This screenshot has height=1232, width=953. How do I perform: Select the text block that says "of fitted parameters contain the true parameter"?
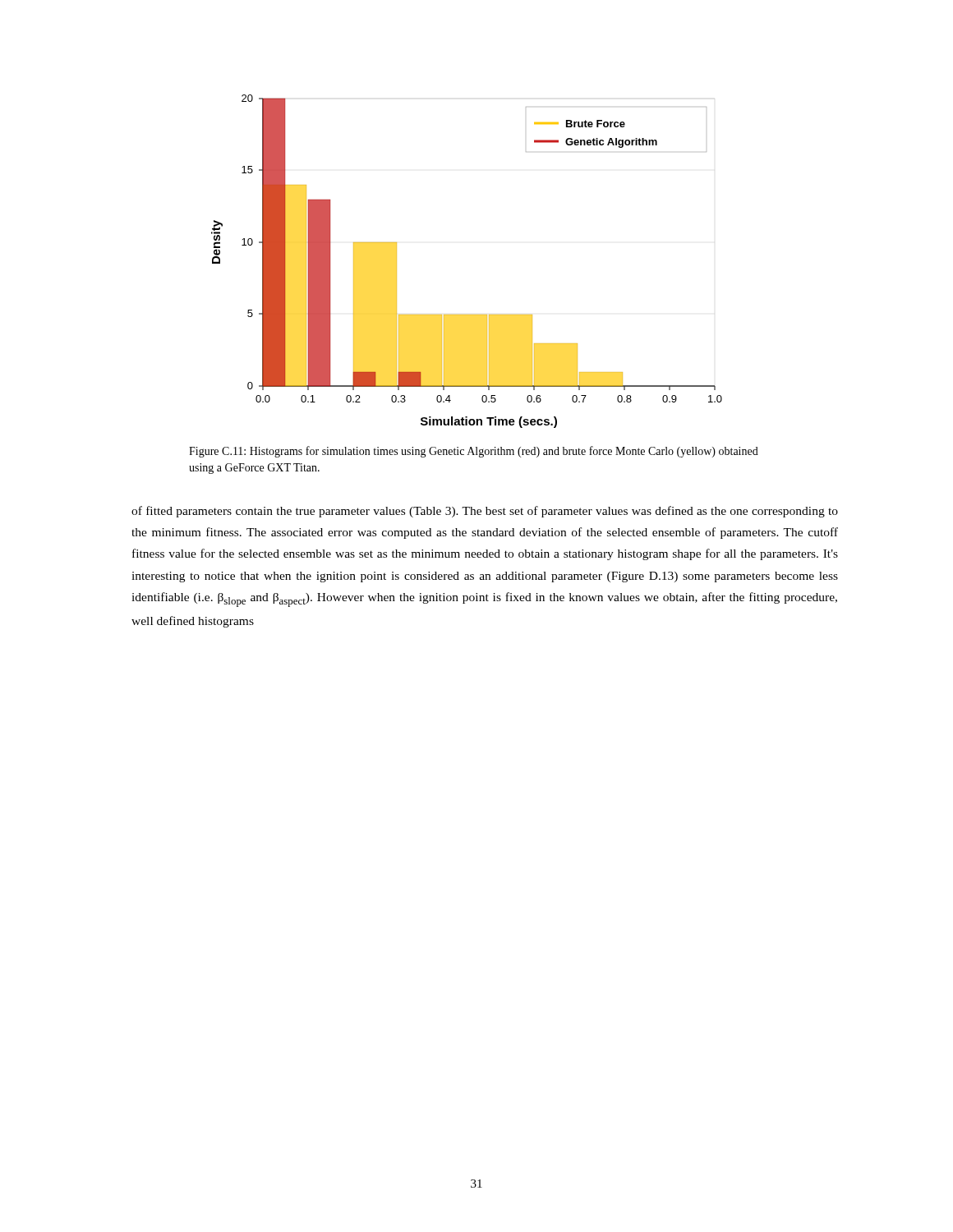click(485, 565)
